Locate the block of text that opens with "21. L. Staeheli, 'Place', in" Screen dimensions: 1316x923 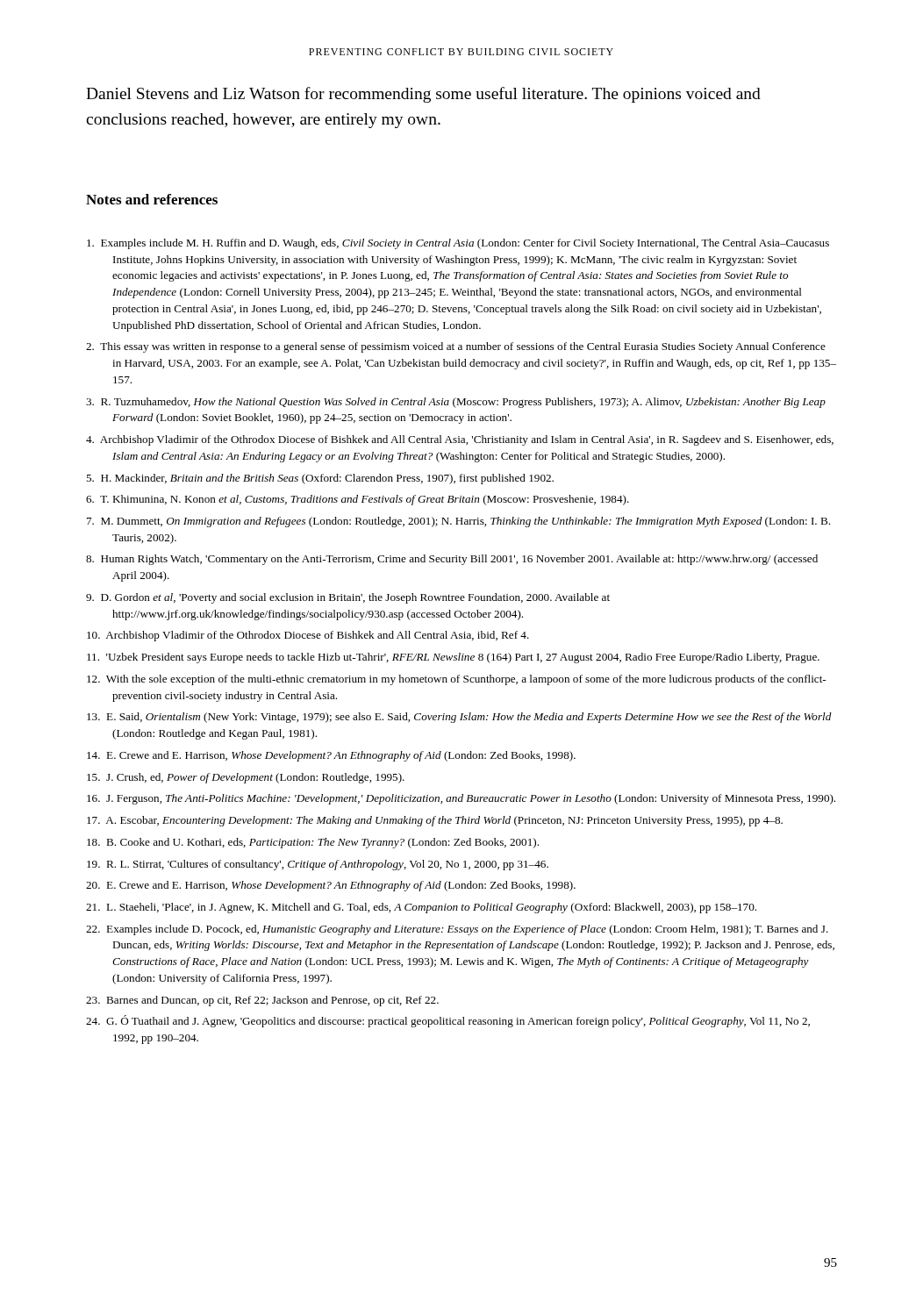tap(422, 907)
